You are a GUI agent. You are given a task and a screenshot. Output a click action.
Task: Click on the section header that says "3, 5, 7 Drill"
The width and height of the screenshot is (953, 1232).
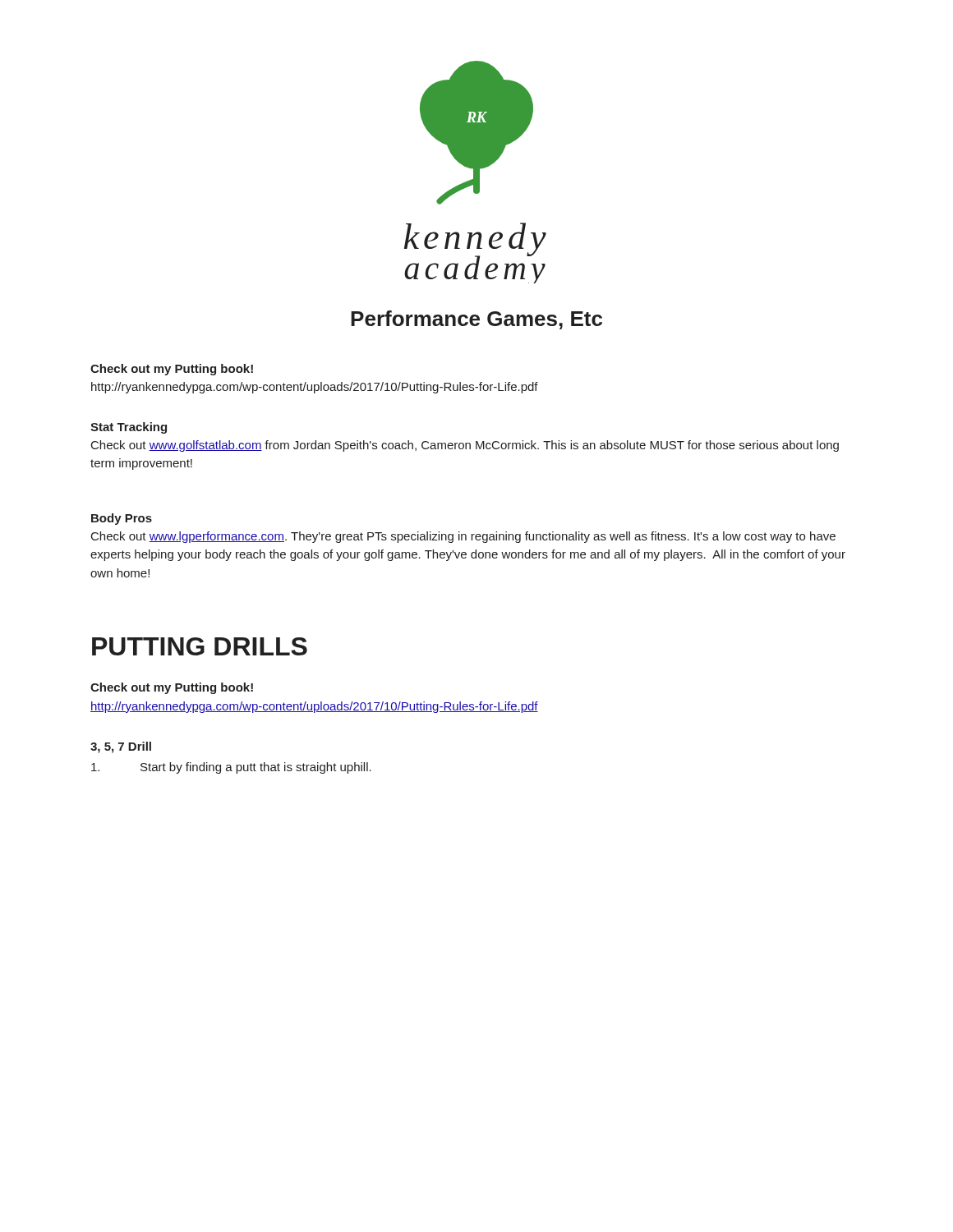(x=121, y=746)
